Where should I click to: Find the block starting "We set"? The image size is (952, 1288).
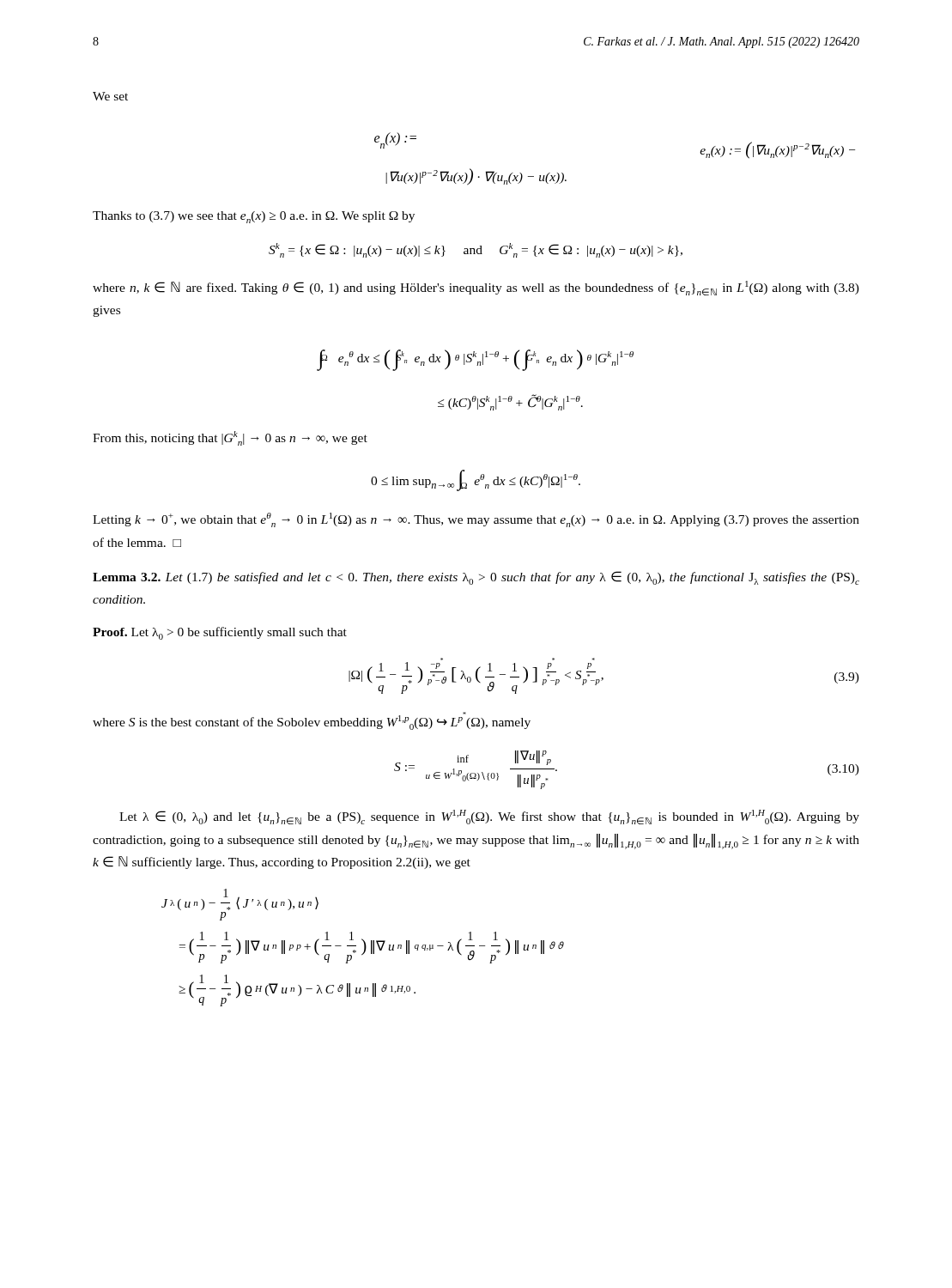(110, 96)
